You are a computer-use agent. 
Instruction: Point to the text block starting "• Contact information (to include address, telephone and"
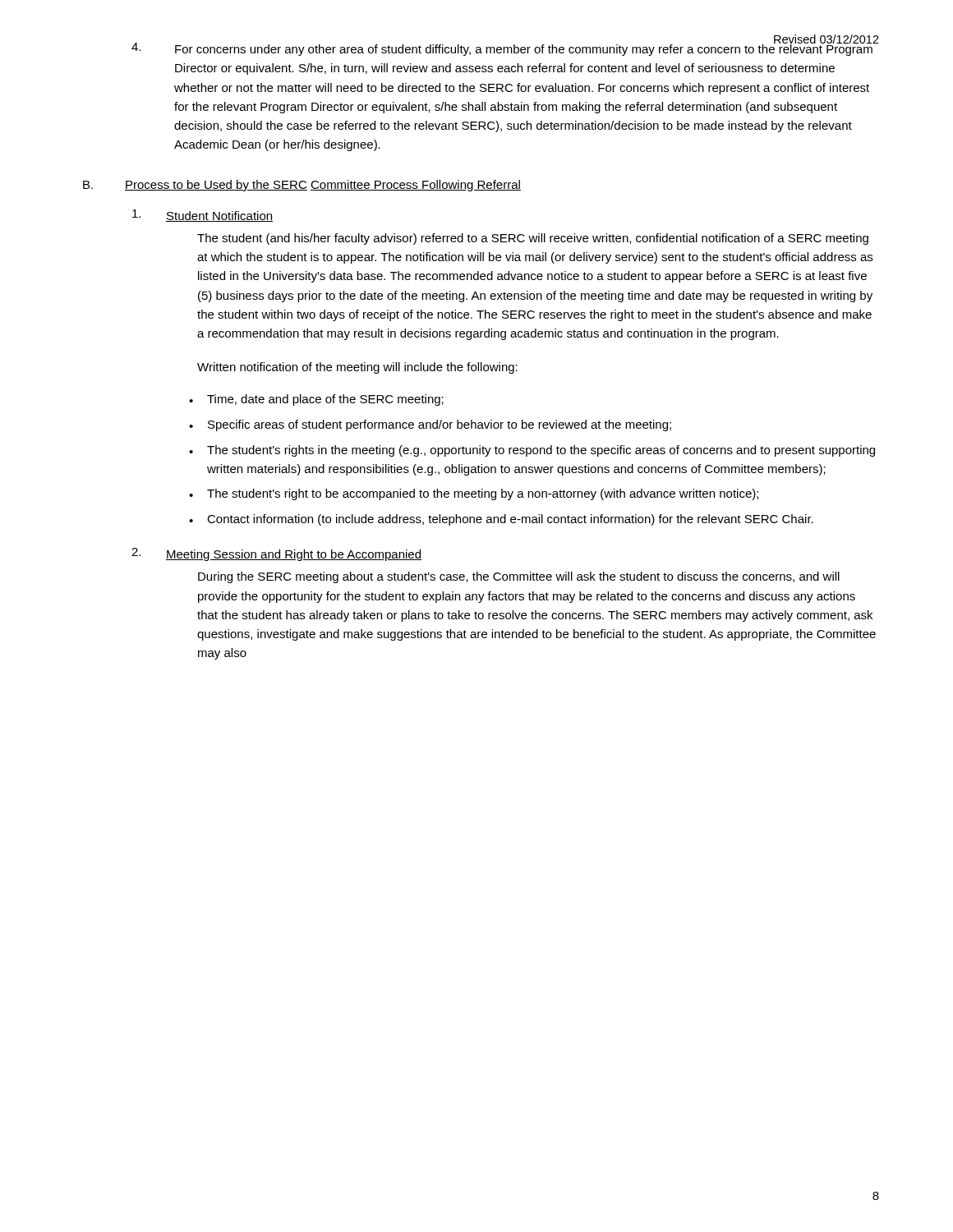(534, 519)
